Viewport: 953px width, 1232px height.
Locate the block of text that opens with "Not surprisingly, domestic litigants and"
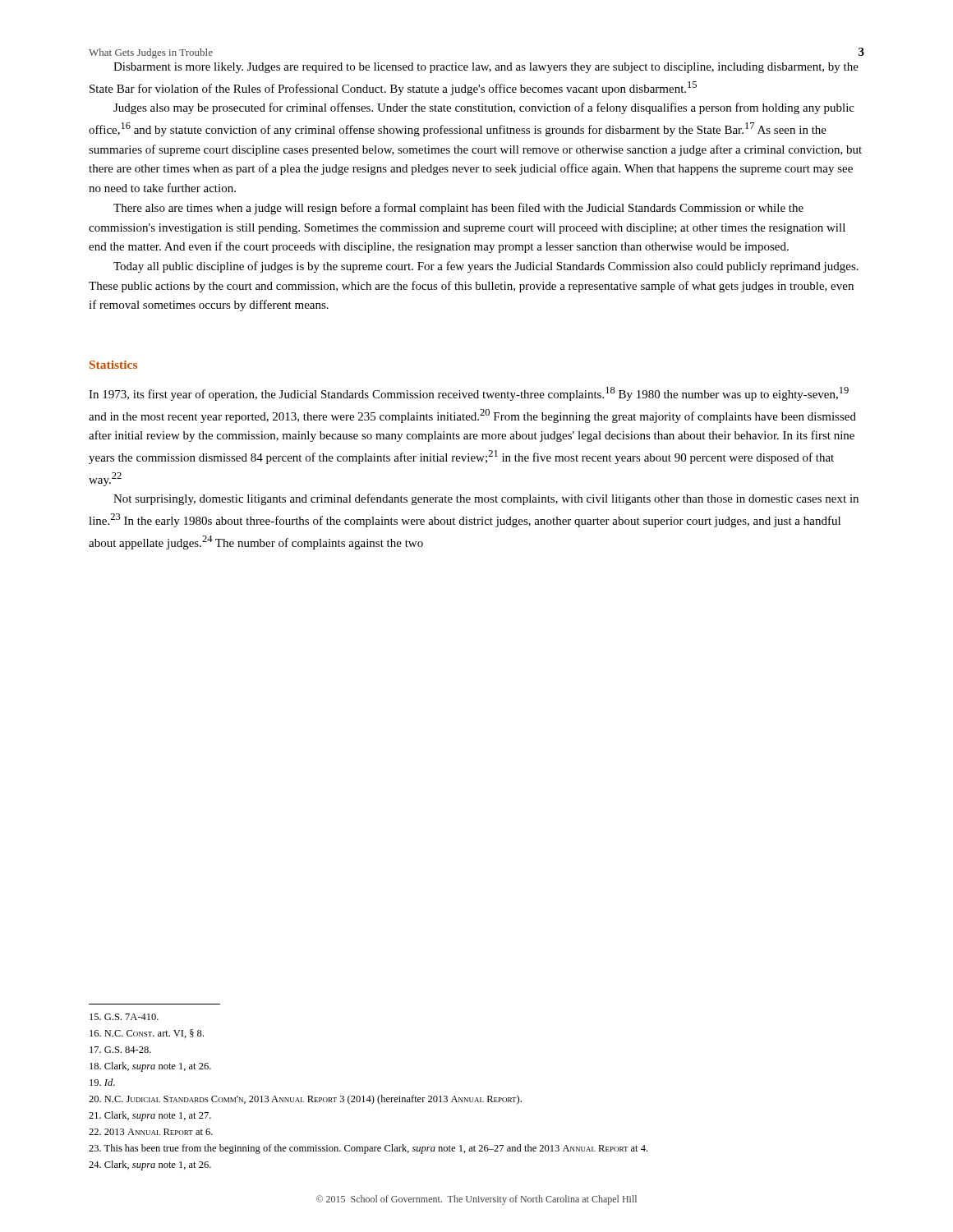click(x=474, y=521)
